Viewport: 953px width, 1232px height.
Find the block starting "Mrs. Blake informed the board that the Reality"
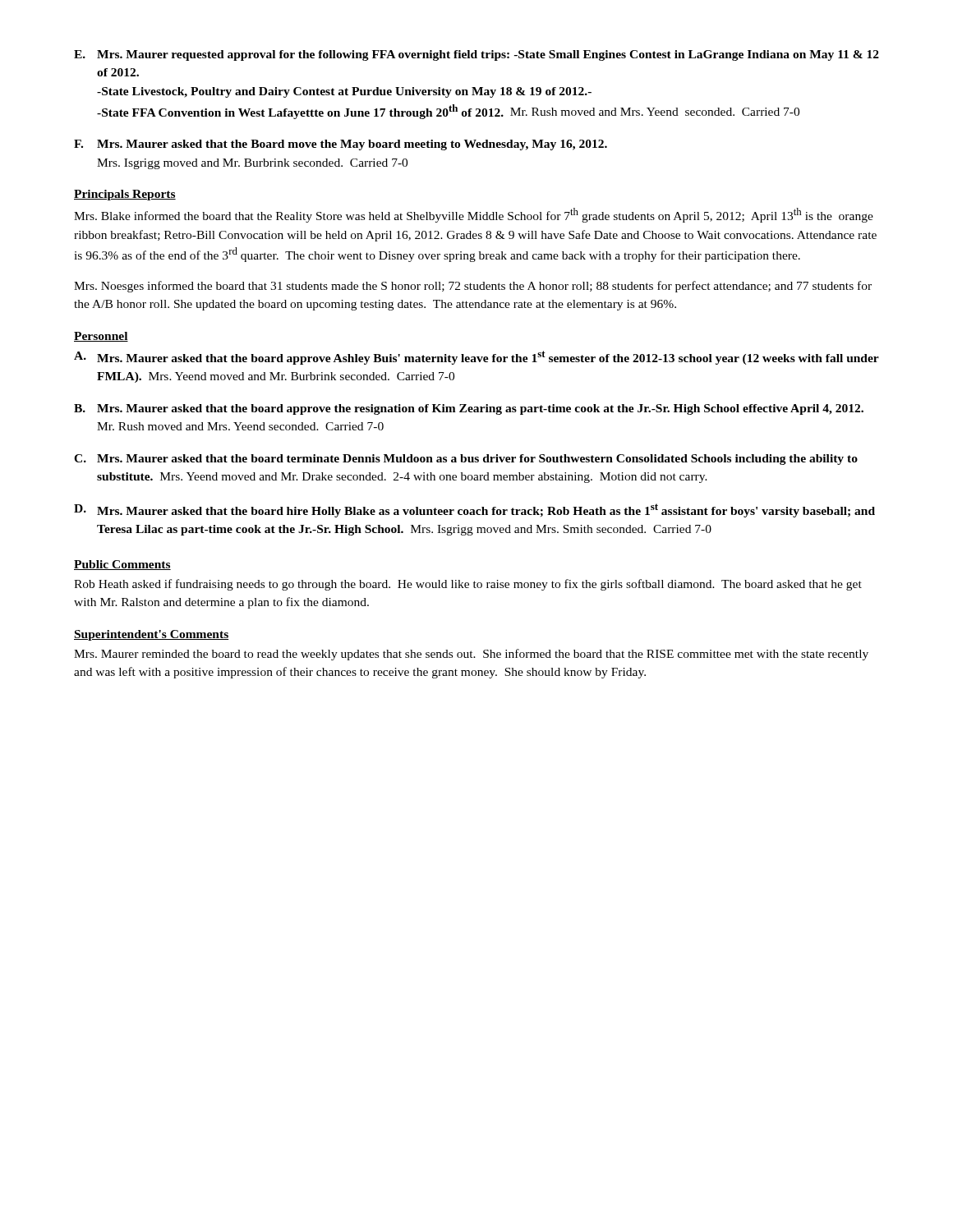click(x=475, y=234)
